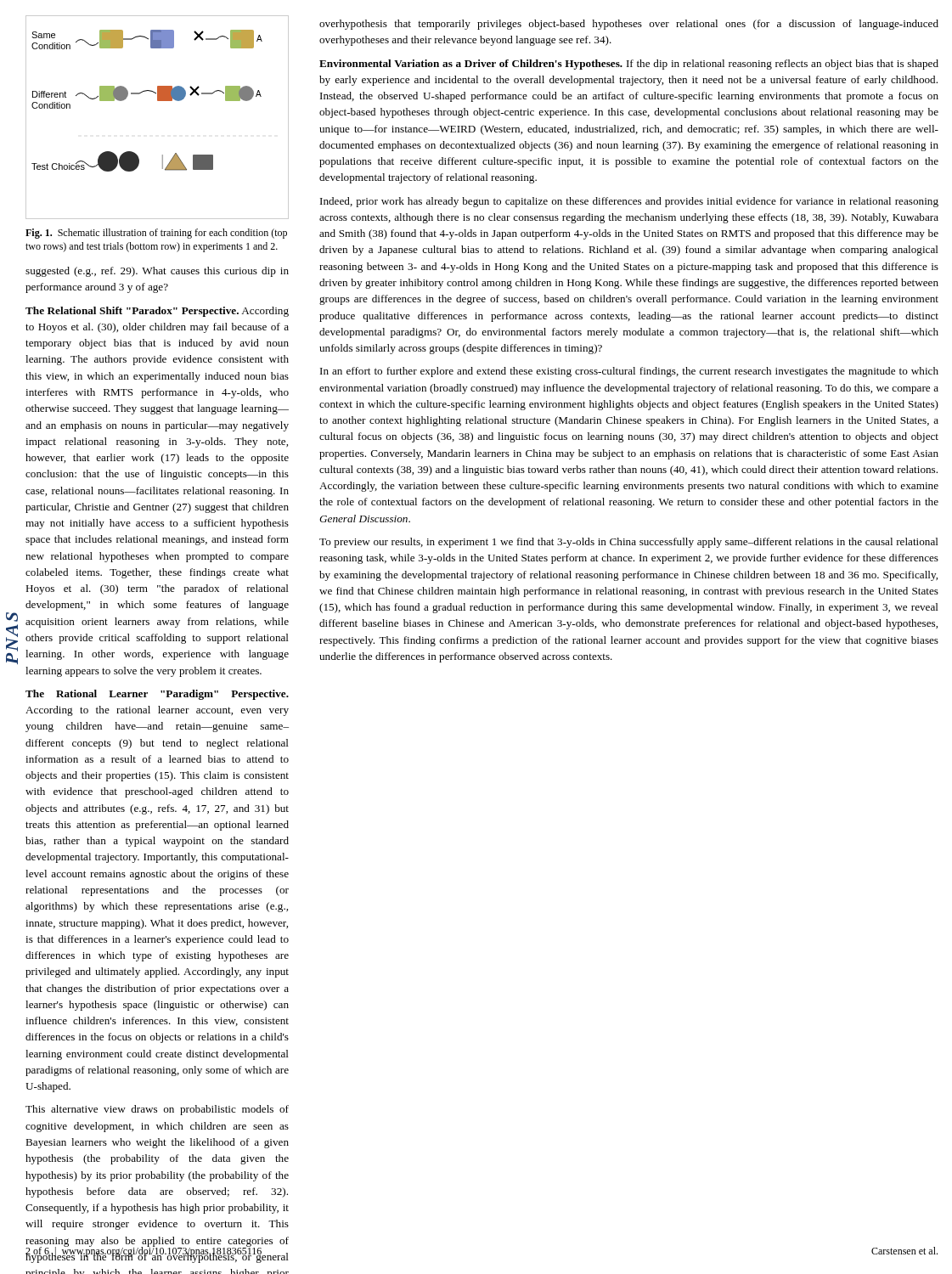
Task: Where is the section header that starts "The Relational Shift "Paradox""?
Action: [157, 490]
